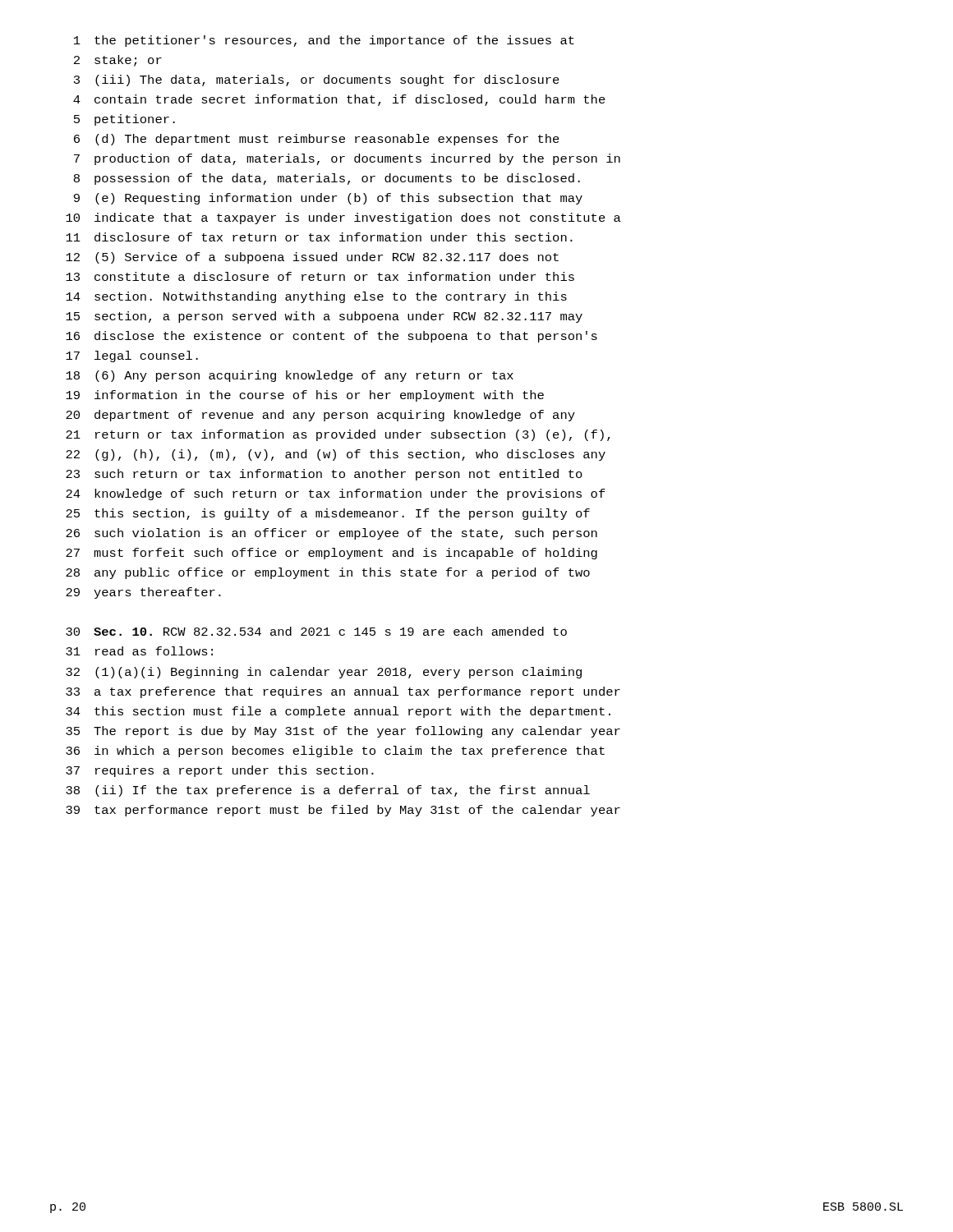The width and height of the screenshot is (953, 1232).
Task: Where is the passage that starts "23 such return or tax information to"?
Action: 476,475
